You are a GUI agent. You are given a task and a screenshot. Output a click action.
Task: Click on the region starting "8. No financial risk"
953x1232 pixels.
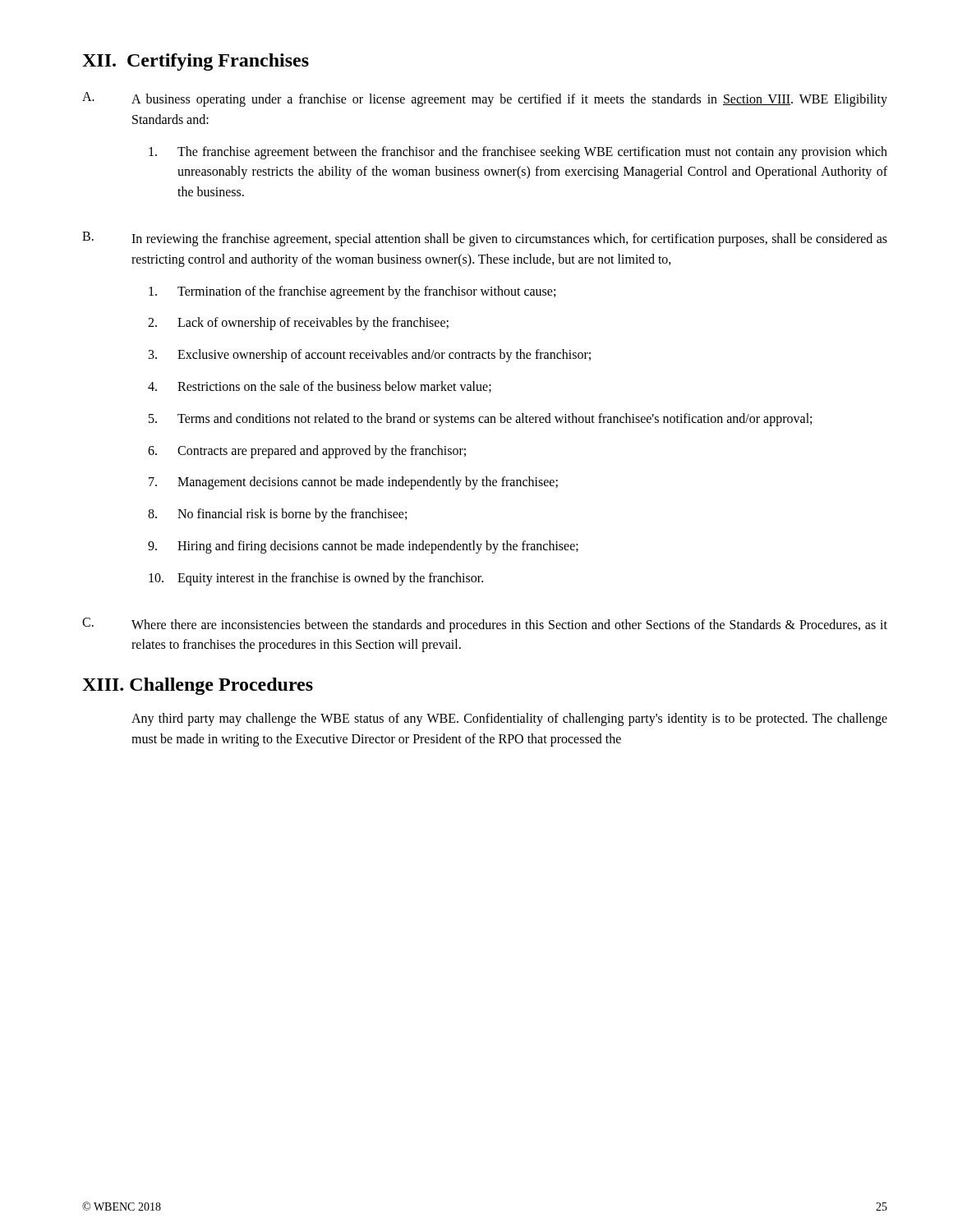tap(277, 515)
